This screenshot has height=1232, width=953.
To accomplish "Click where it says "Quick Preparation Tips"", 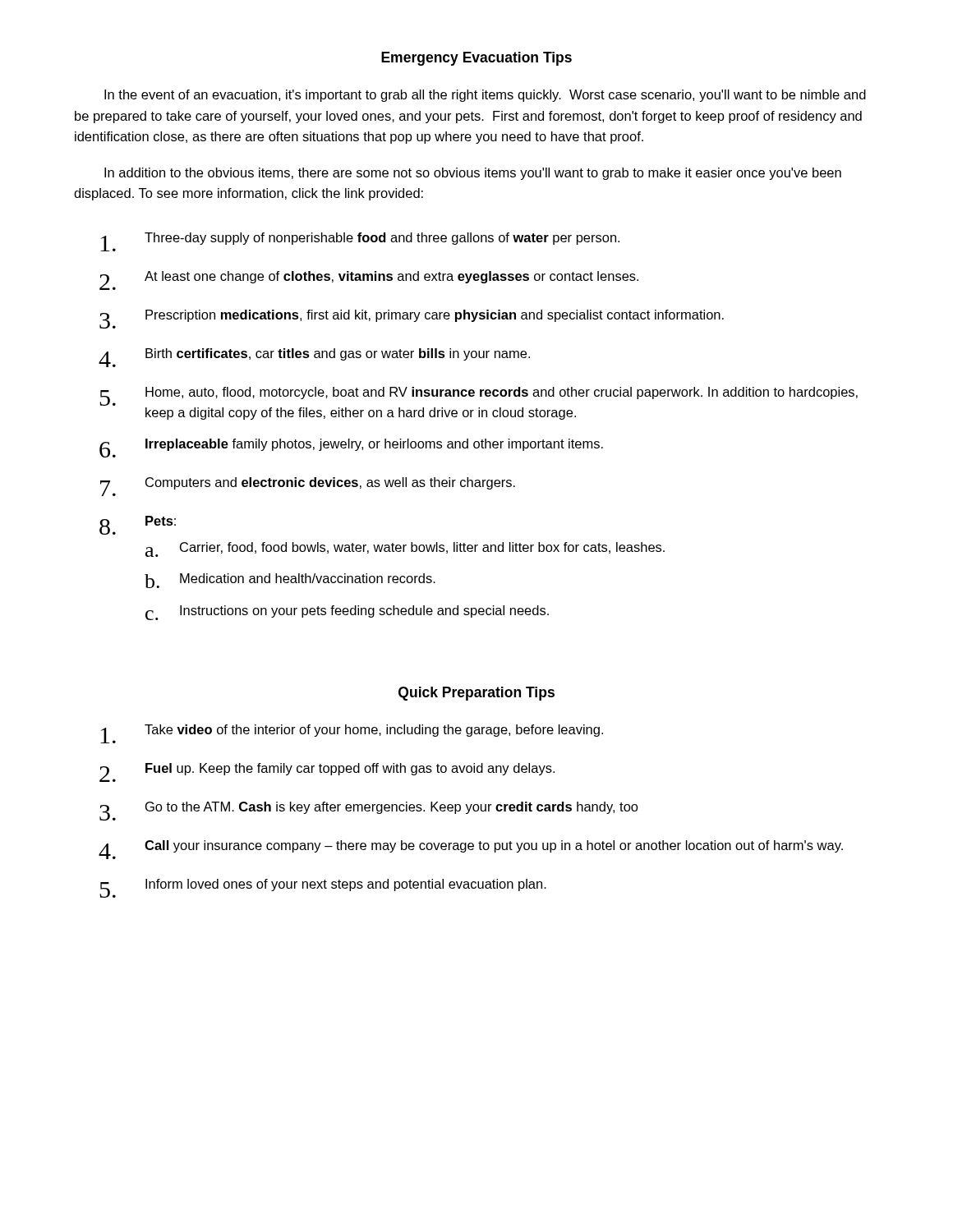I will pyautogui.click(x=476, y=693).
